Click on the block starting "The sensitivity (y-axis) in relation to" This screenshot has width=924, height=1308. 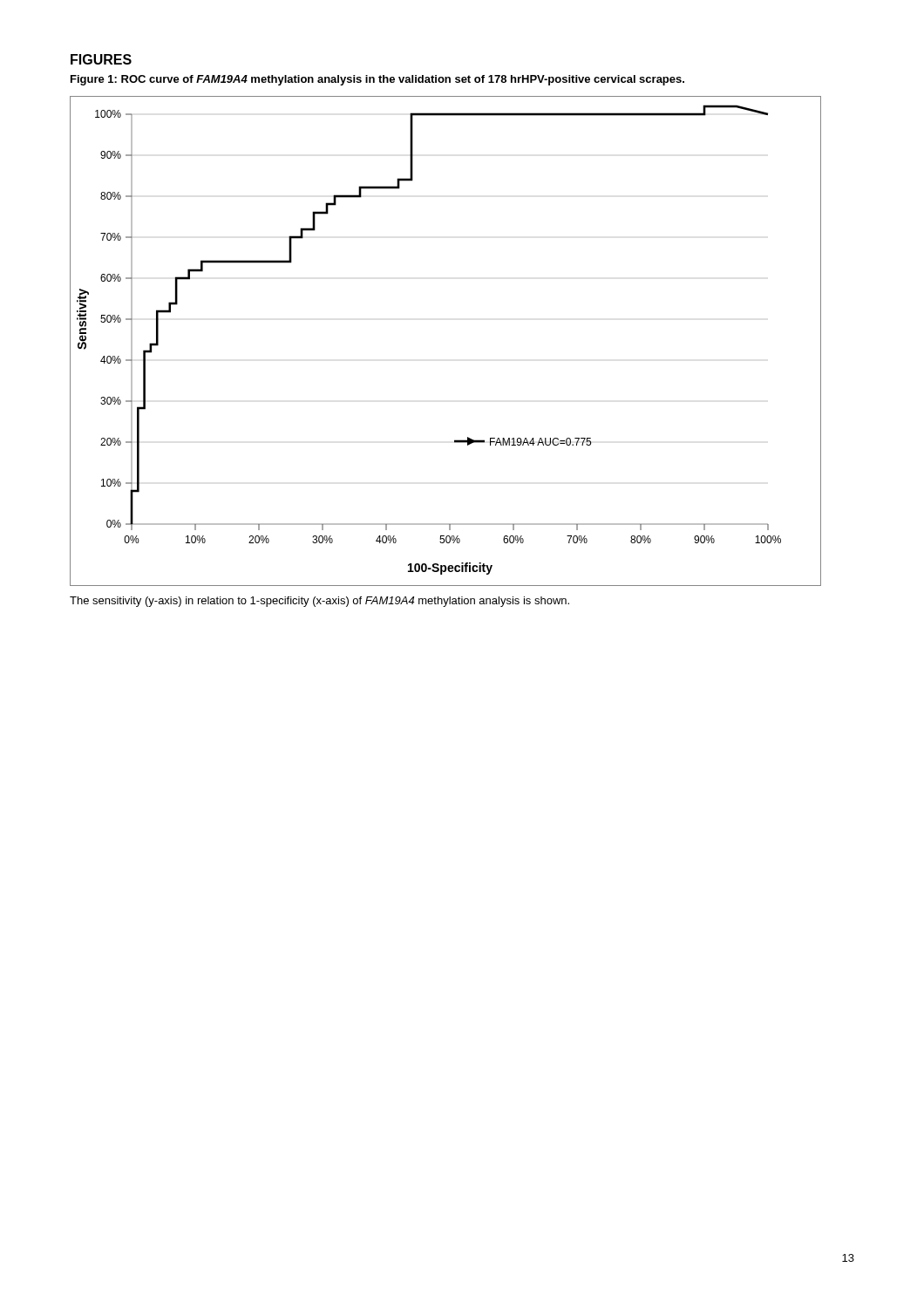pyautogui.click(x=320, y=601)
